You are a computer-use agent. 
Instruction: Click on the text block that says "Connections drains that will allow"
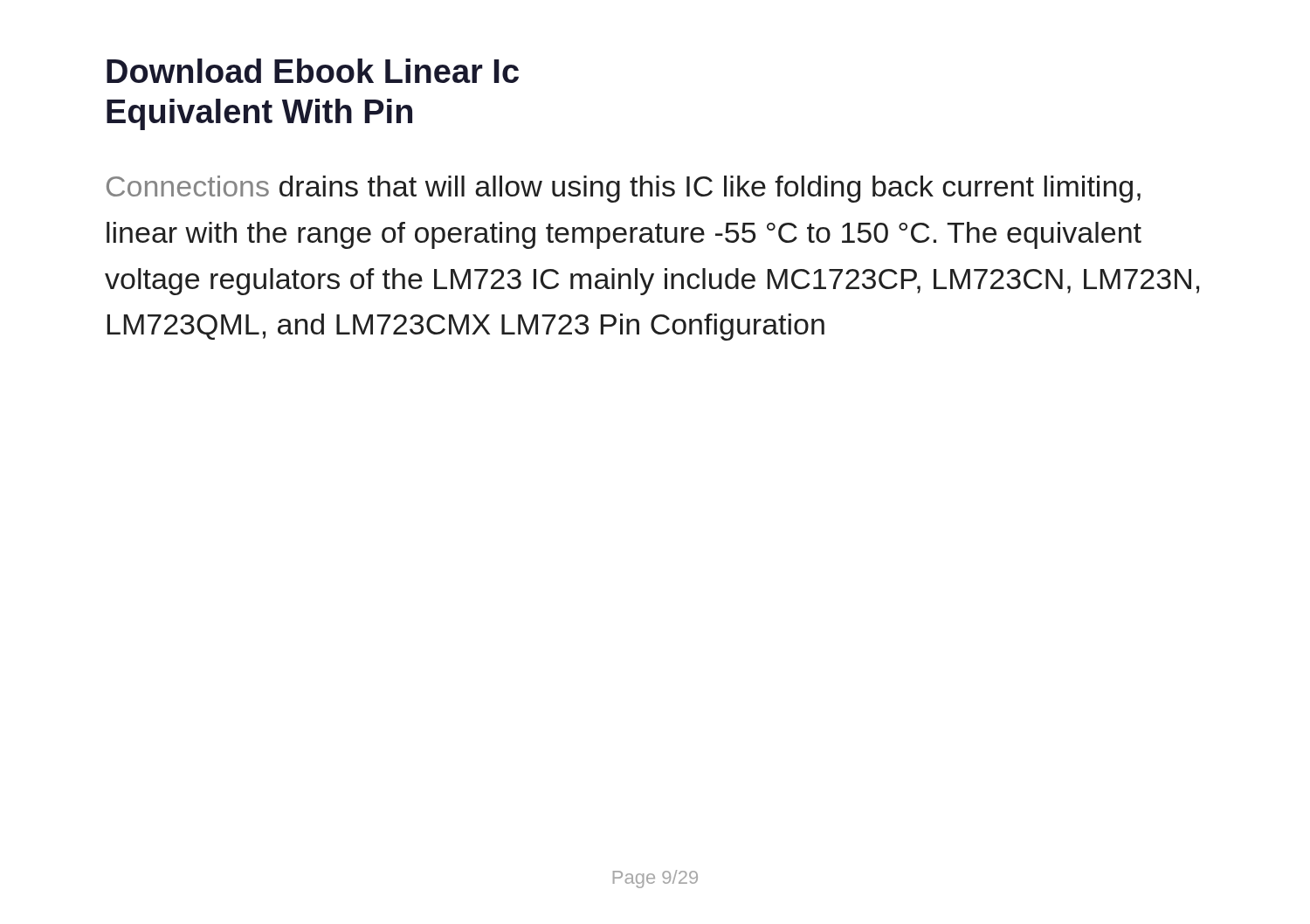pos(655,255)
